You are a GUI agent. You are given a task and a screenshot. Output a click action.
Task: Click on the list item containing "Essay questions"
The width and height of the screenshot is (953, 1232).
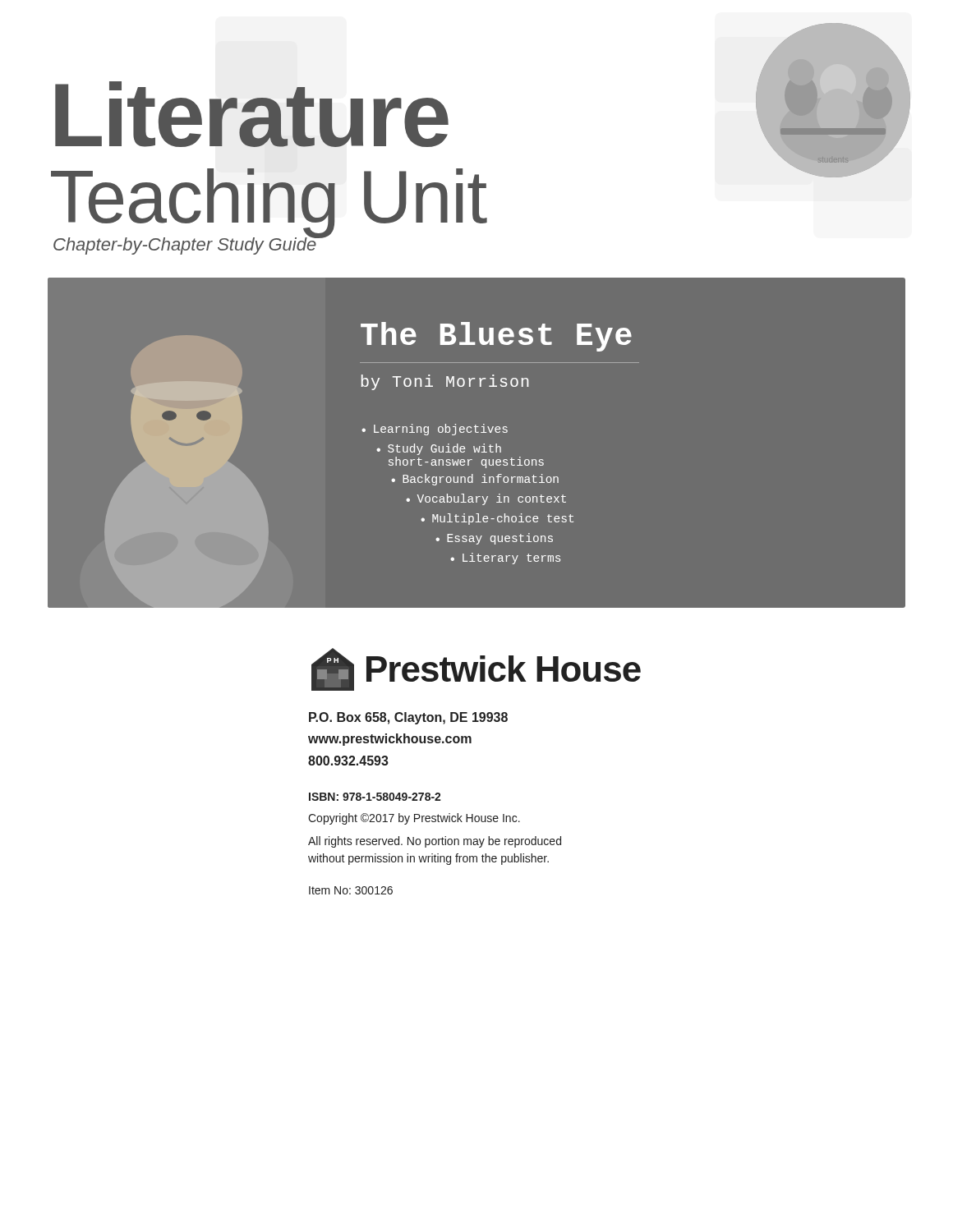pyautogui.click(x=500, y=539)
